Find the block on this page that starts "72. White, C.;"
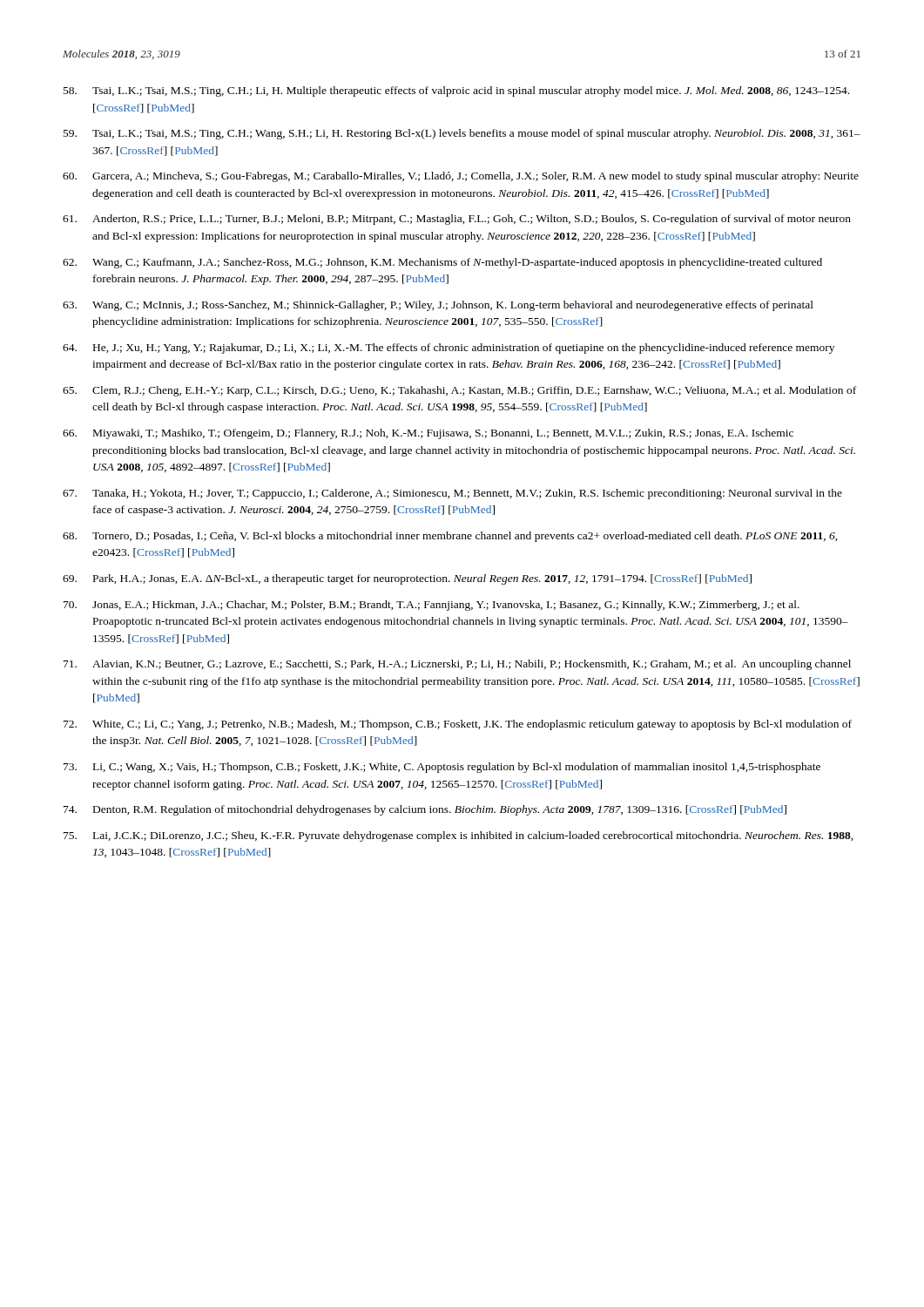This screenshot has height=1307, width=924. coord(462,732)
